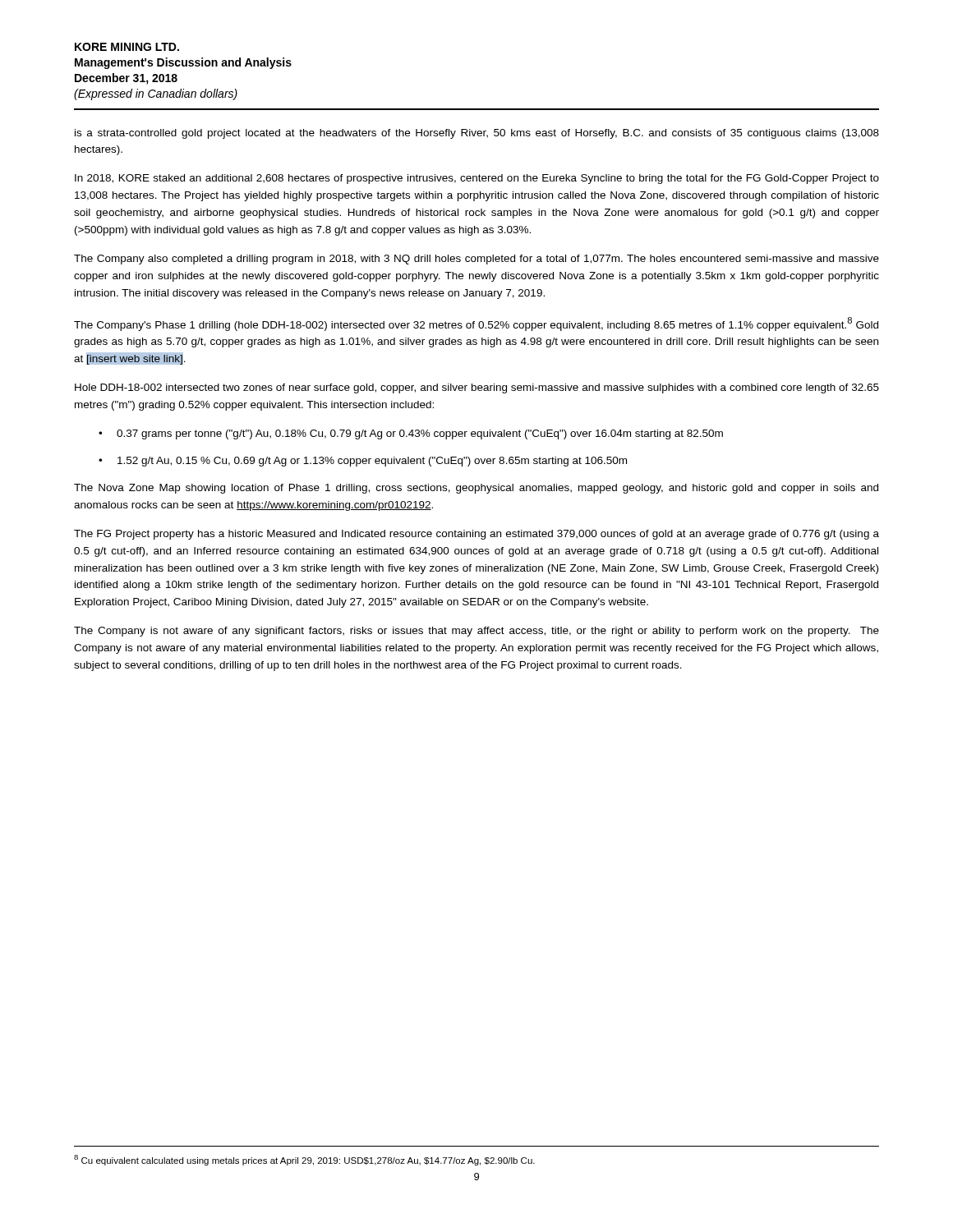Select the text block containing "is a strata-controlled gold project located at the"
This screenshot has height=1232, width=953.
tap(476, 141)
